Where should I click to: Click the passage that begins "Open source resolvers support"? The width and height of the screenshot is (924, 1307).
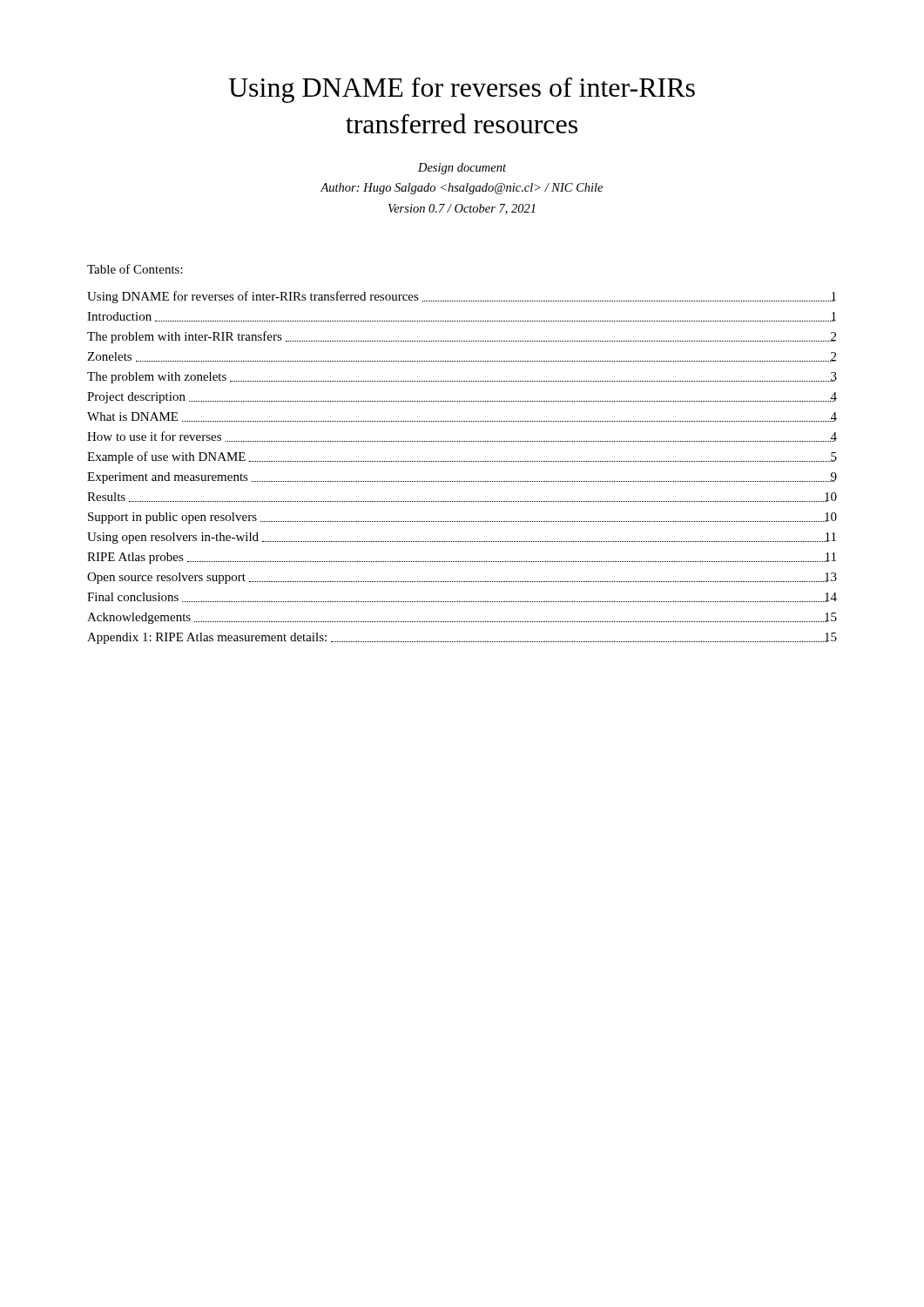[x=462, y=576]
